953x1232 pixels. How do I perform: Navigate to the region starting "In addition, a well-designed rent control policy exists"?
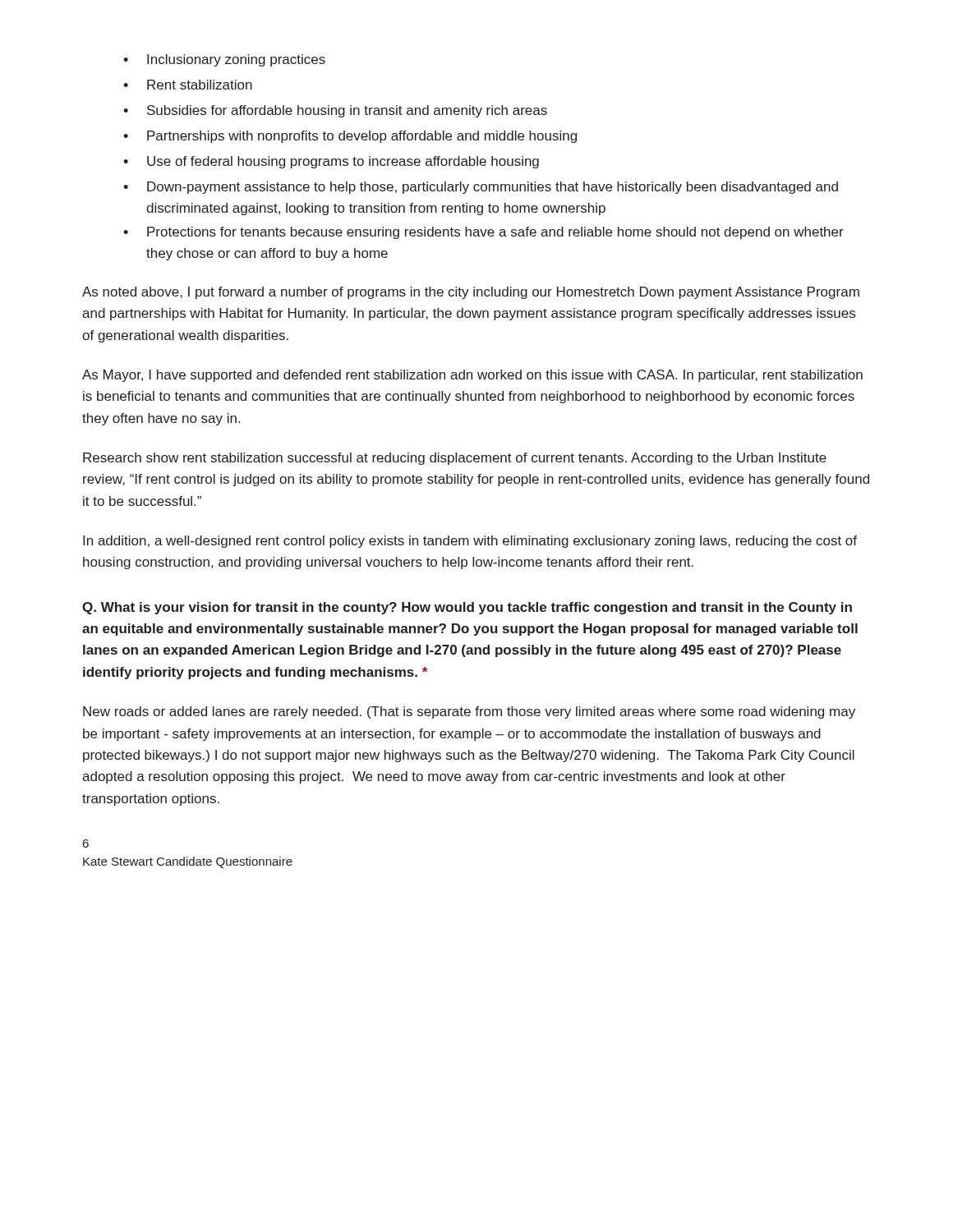point(470,552)
